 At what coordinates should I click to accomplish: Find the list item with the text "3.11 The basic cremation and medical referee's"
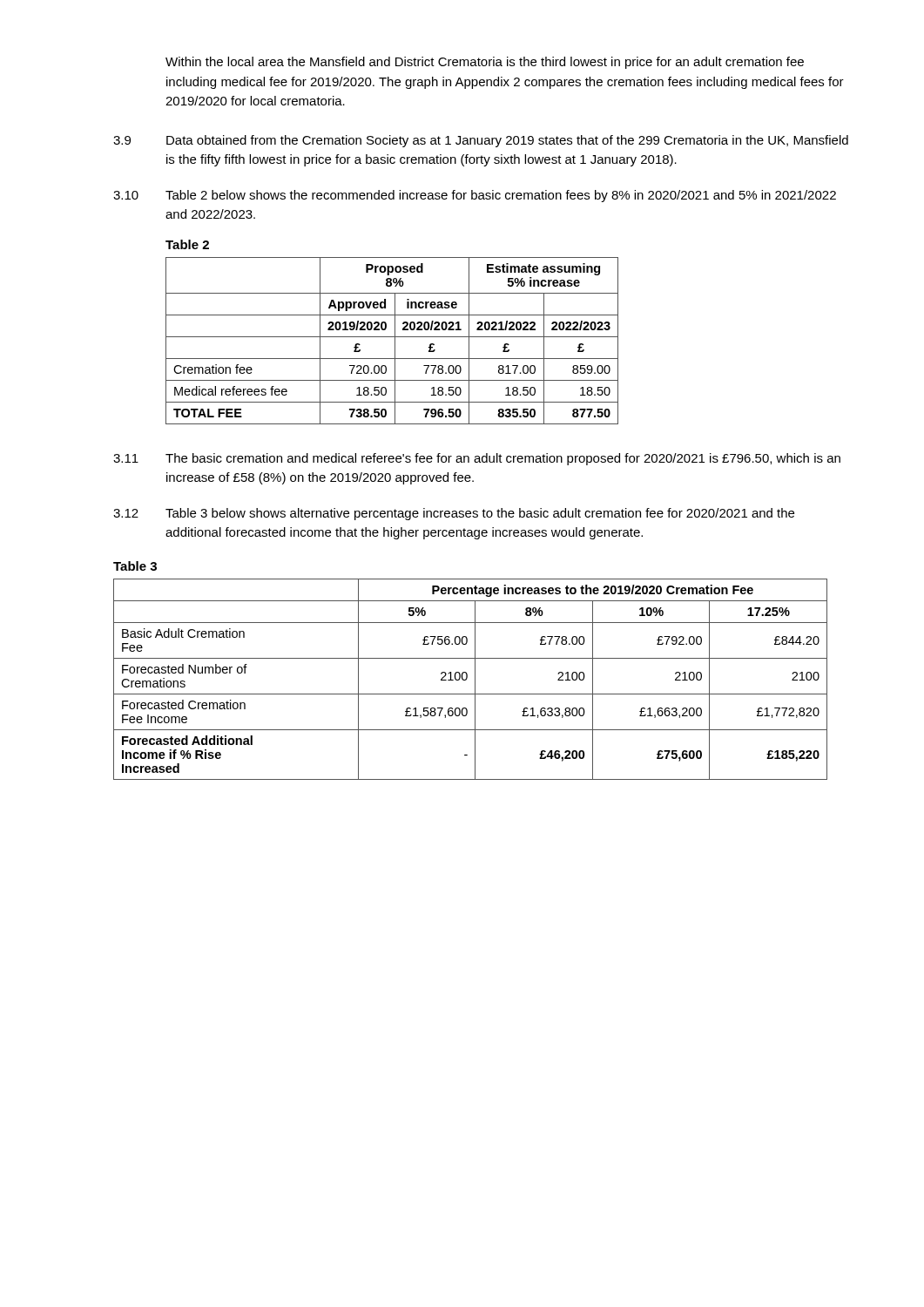(483, 468)
